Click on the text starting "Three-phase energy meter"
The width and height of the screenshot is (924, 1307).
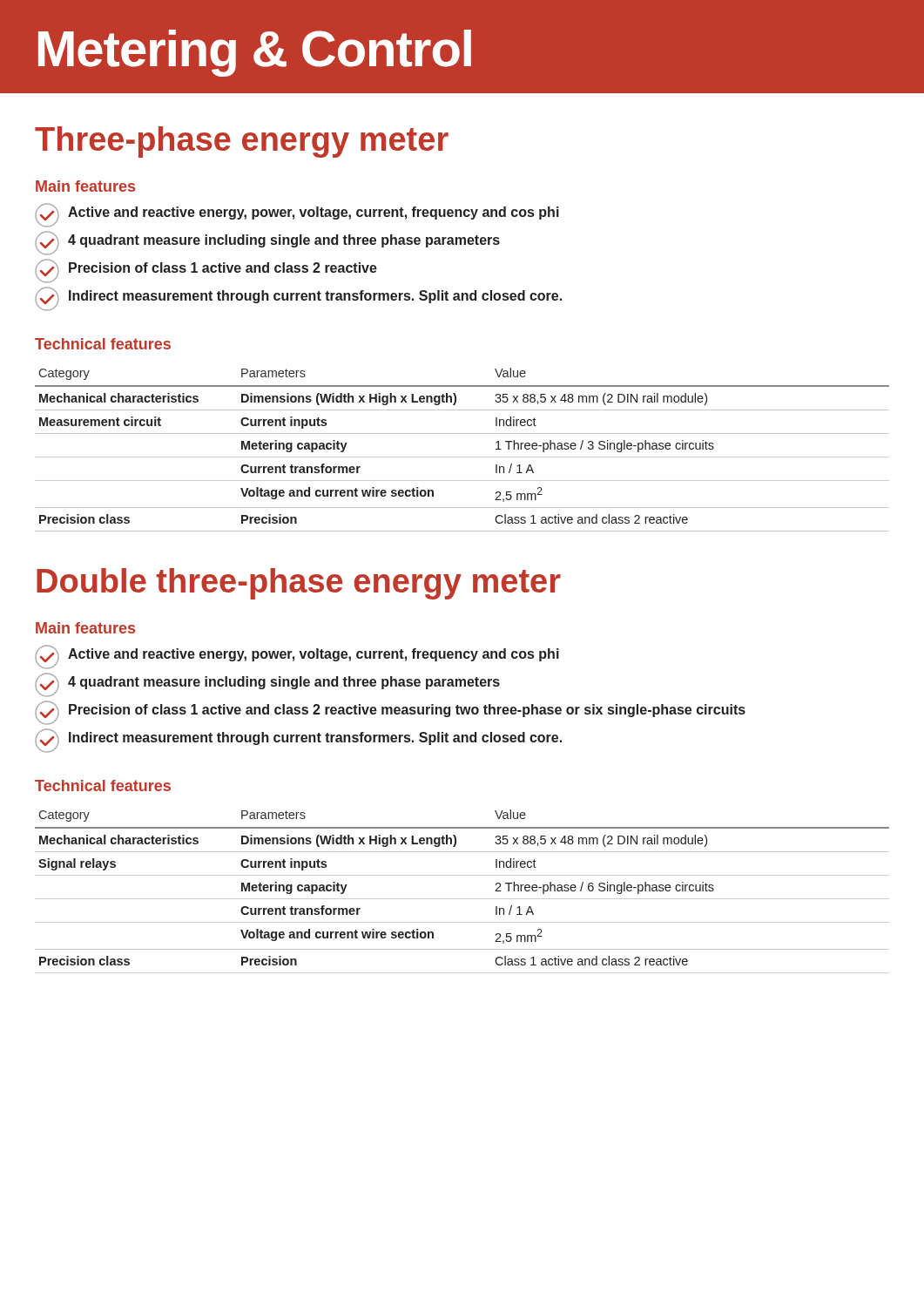coord(462,140)
